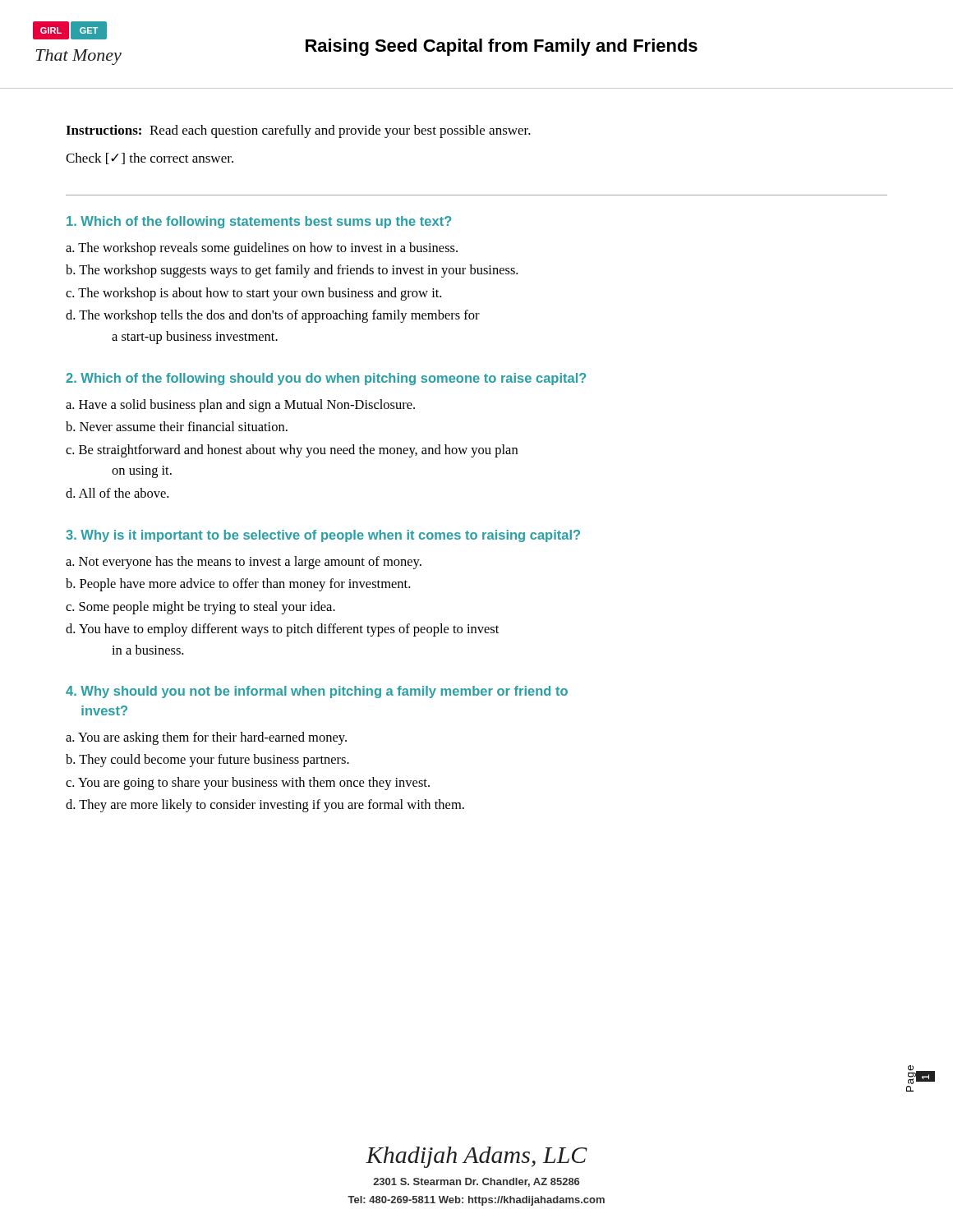953x1232 pixels.
Task: Click on the block starting "c. Some people might"
Action: click(201, 606)
